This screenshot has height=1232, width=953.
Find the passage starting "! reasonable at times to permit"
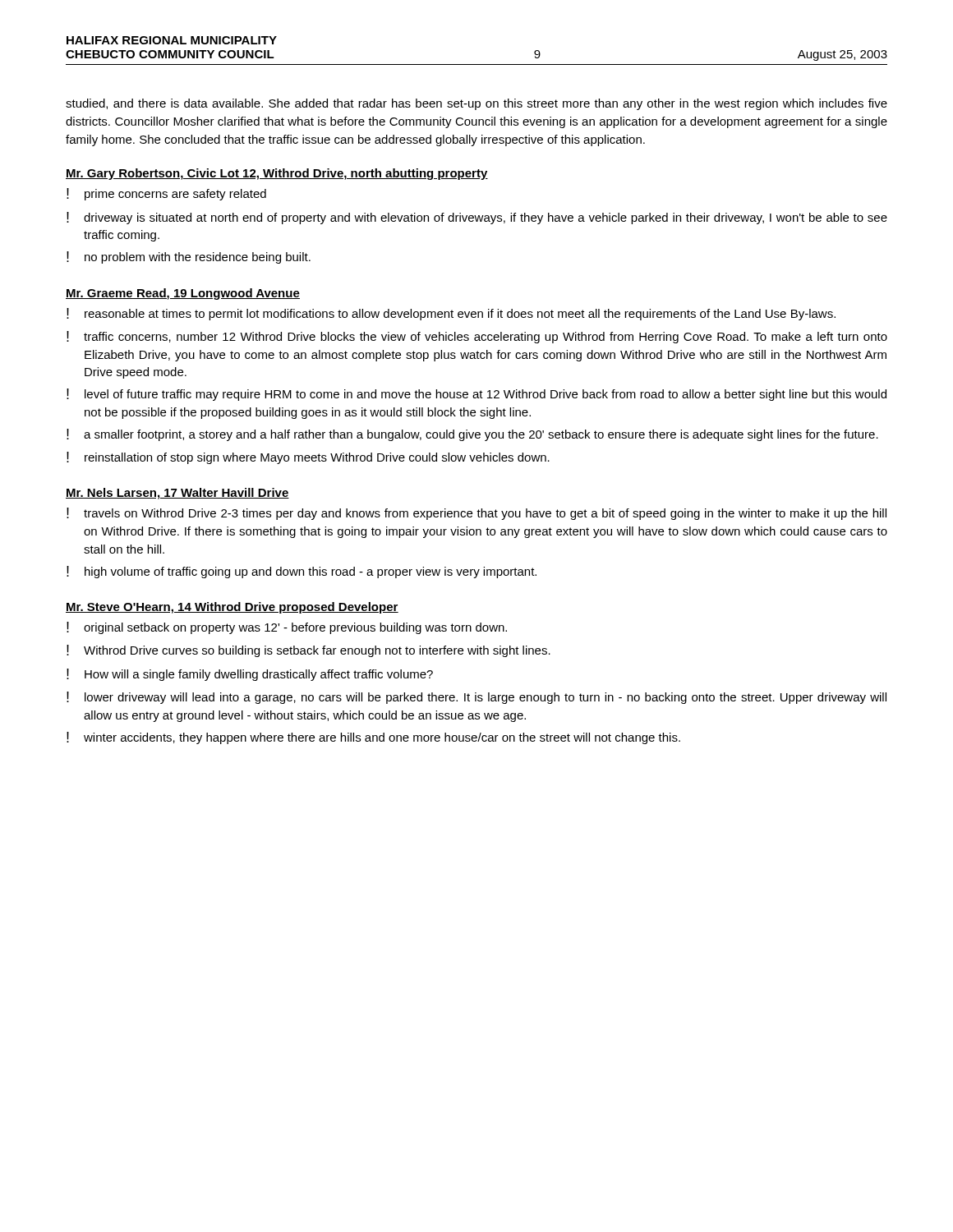[x=476, y=314]
